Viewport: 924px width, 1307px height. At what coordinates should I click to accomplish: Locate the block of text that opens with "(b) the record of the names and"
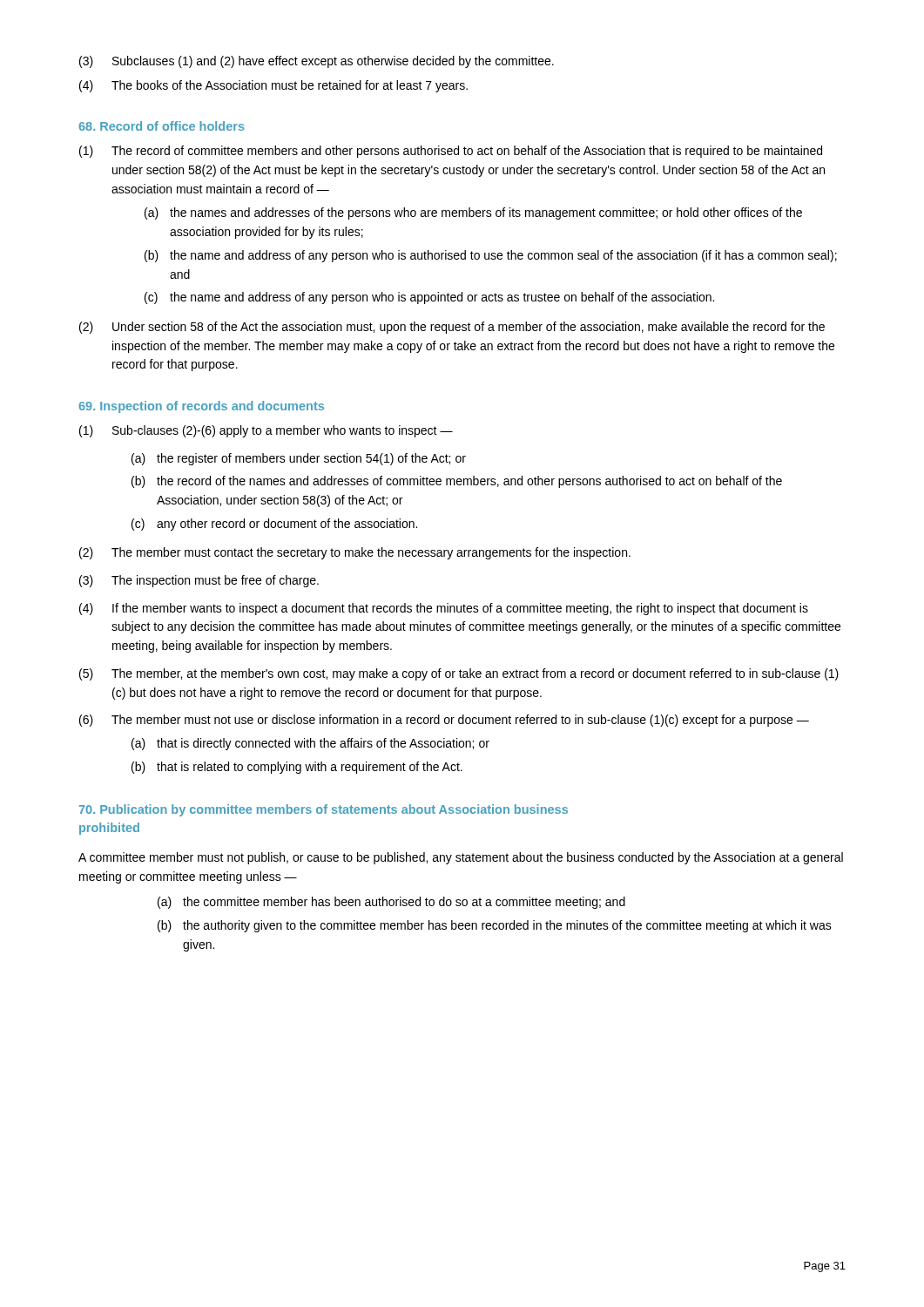click(488, 491)
